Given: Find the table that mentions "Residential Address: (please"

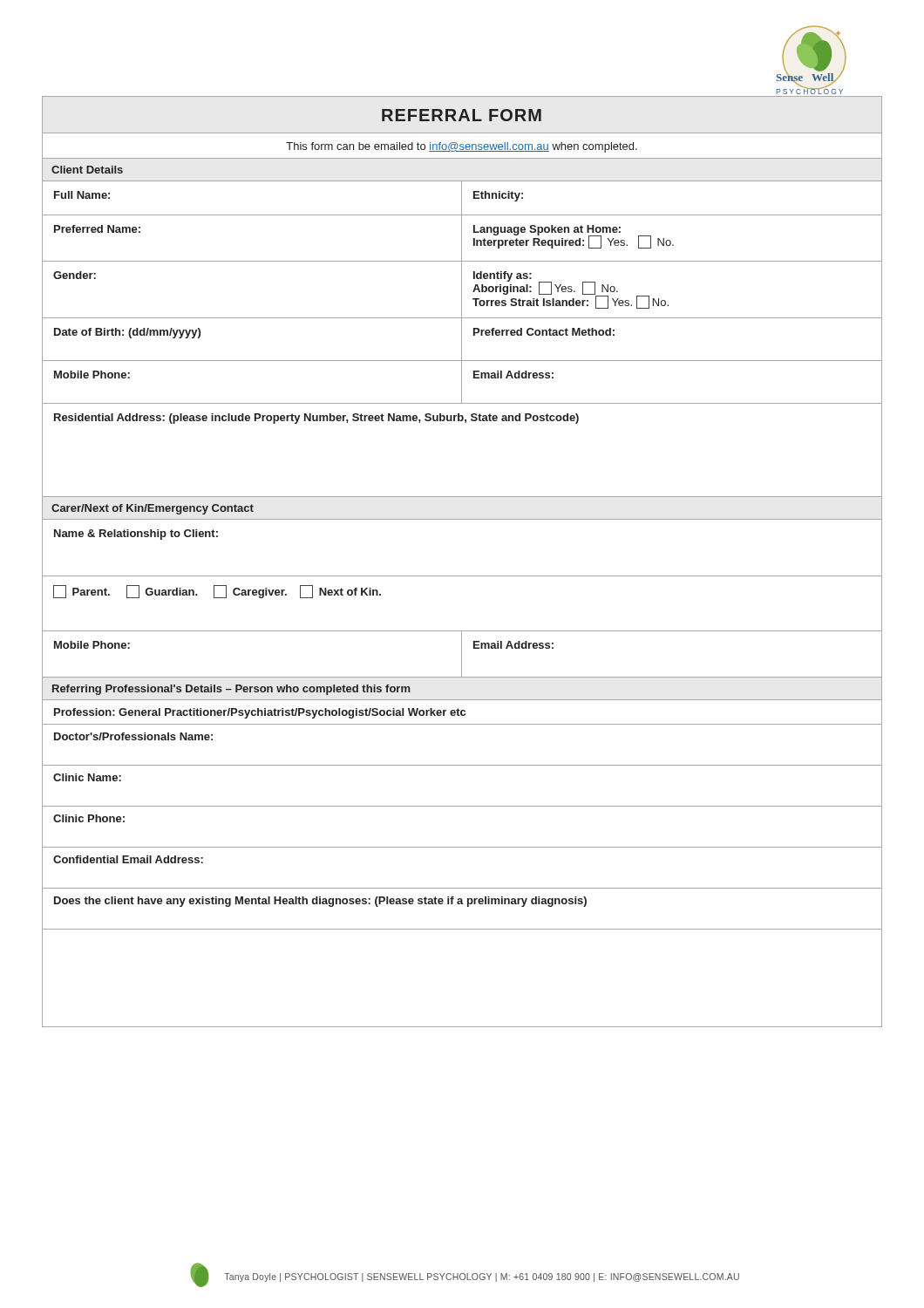Looking at the screenshot, I should (462, 450).
